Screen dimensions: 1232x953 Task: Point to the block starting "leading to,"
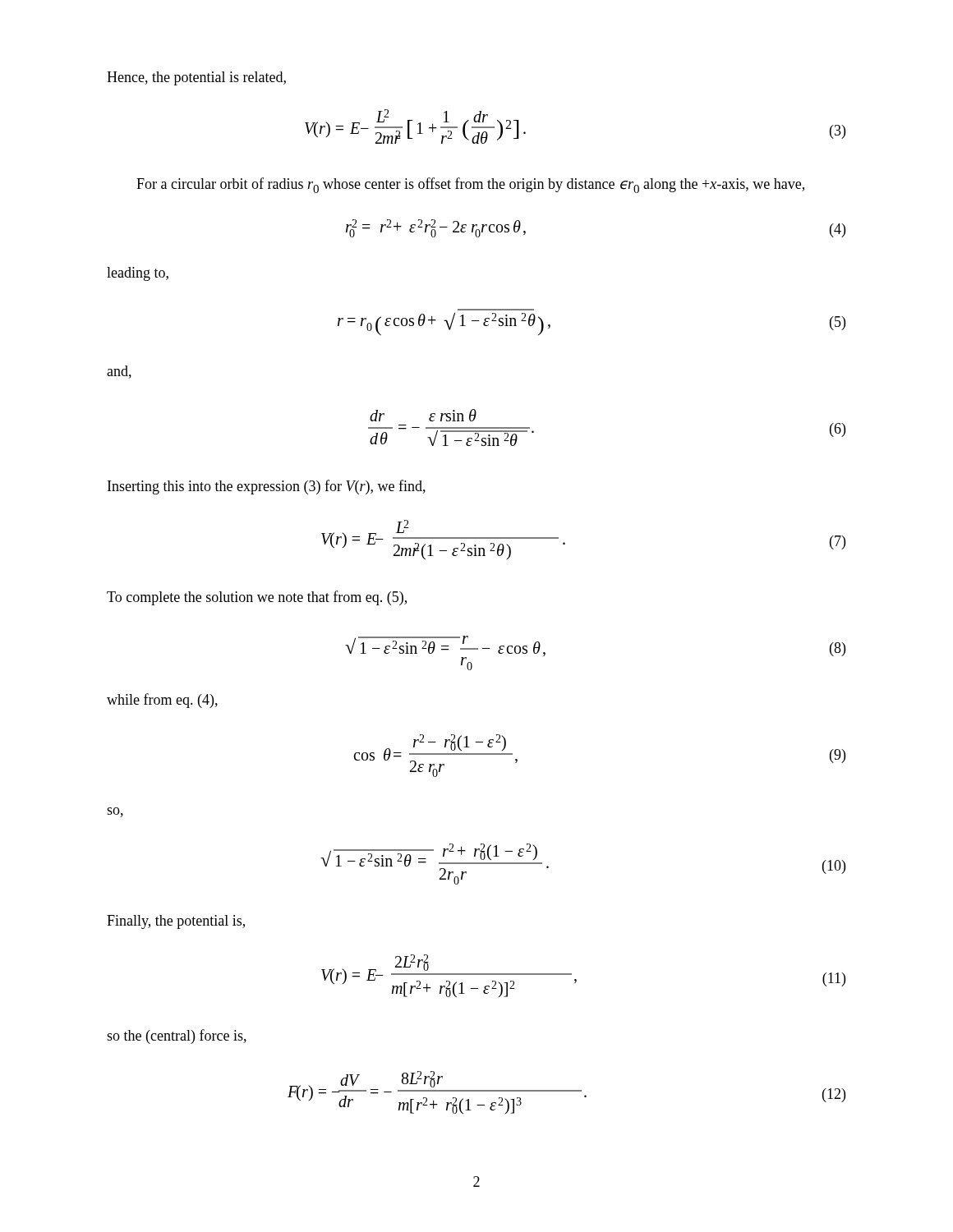138,274
